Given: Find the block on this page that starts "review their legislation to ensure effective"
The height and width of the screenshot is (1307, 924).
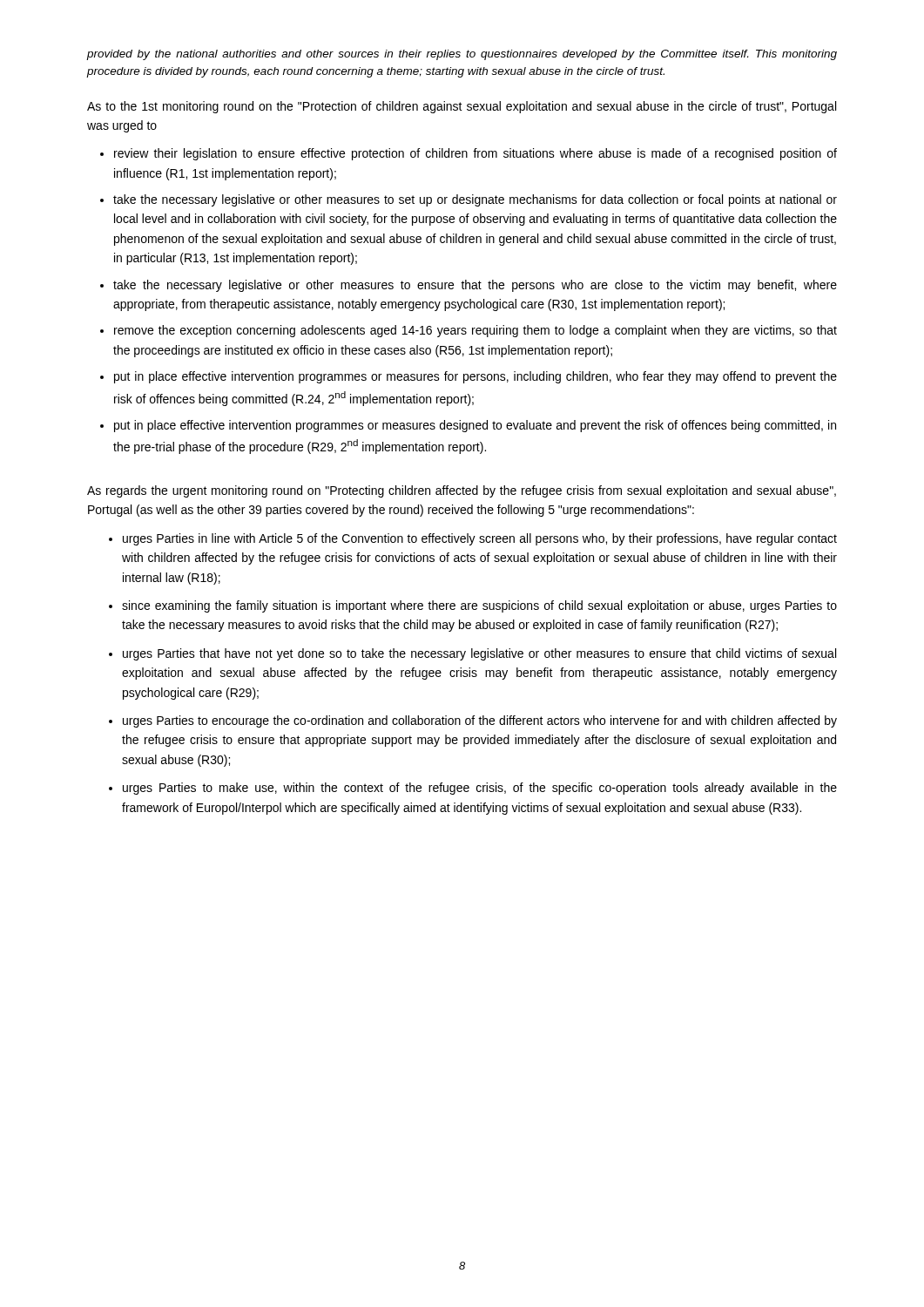Looking at the screenshot, I should coord(475,163).
